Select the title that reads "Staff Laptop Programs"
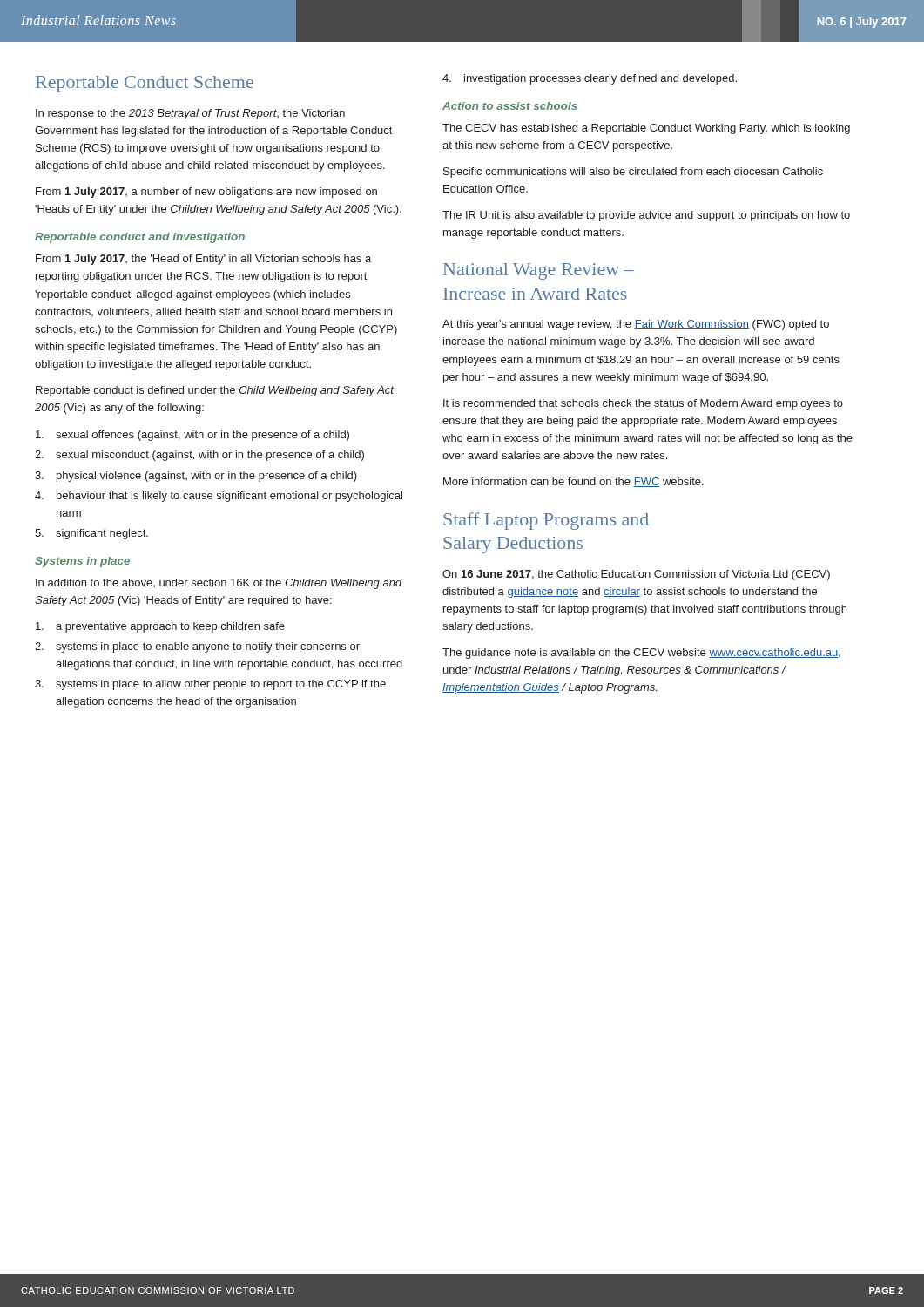The width and height of the screenshot is (924, 1307). [546, 531]
